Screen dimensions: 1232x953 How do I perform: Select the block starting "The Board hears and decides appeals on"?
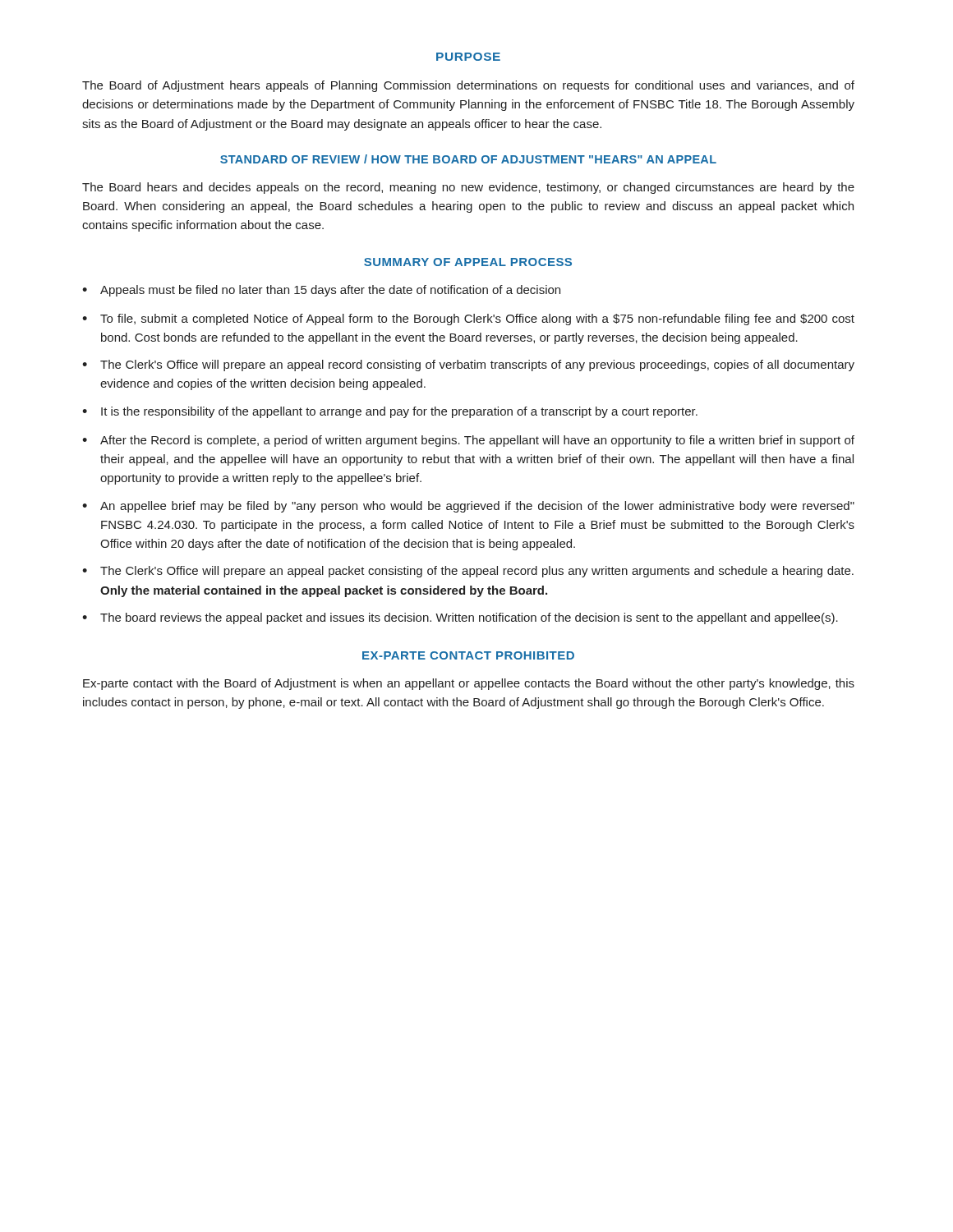468,206
